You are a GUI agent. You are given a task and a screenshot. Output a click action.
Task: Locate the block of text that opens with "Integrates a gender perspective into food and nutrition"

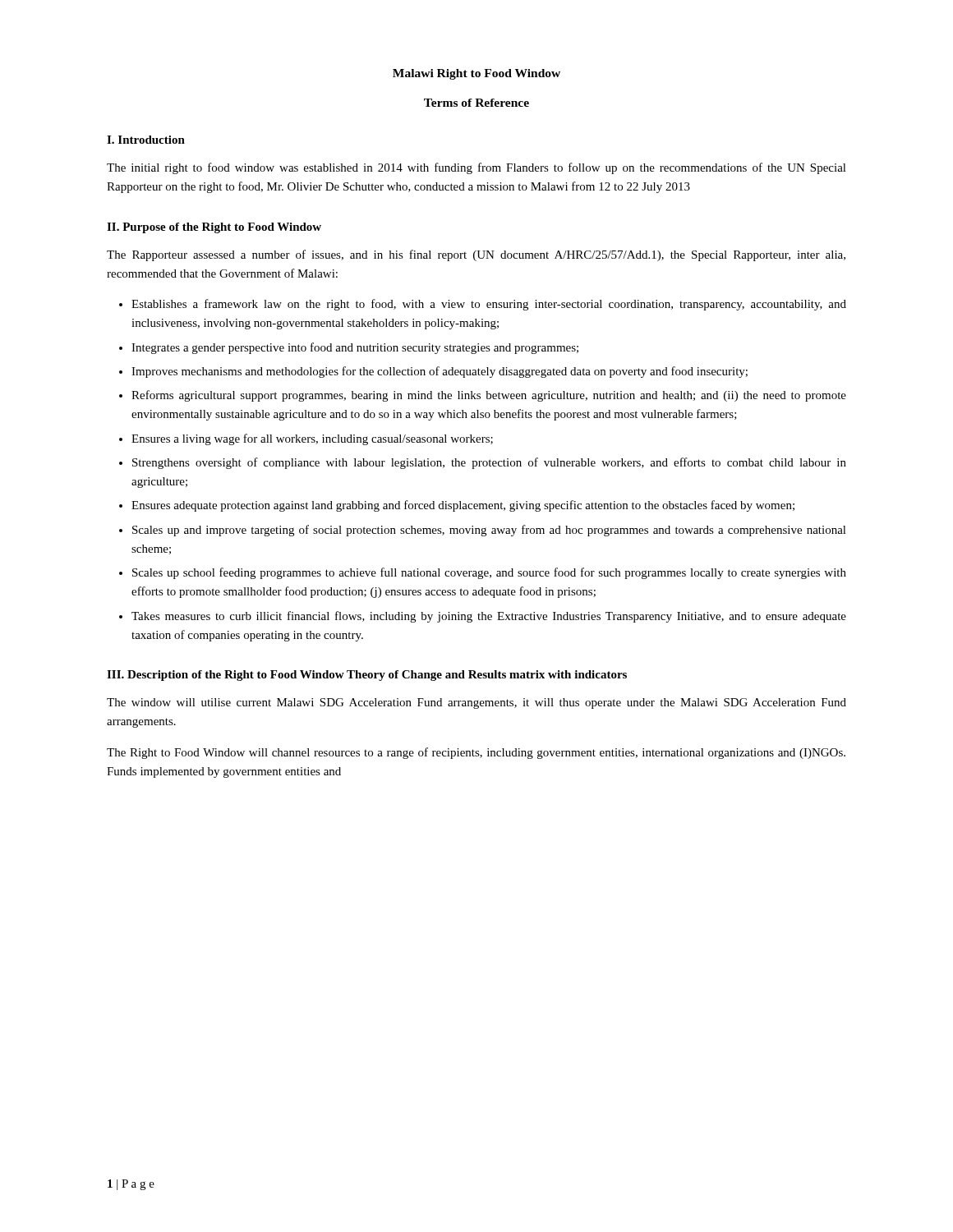tap(355, 347)
